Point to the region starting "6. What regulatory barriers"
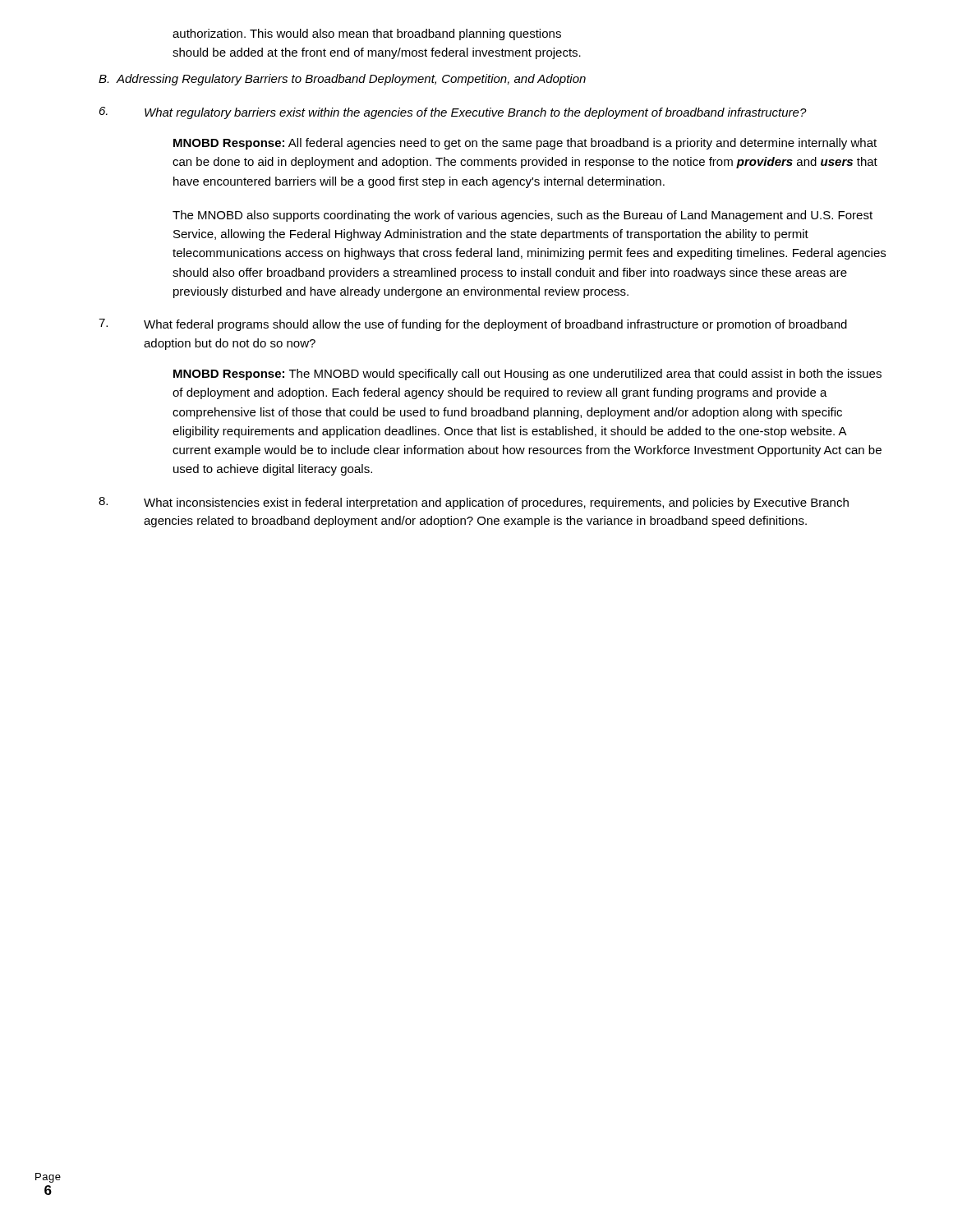Viewport: 953px width, 1232px height. pos(493,112)
